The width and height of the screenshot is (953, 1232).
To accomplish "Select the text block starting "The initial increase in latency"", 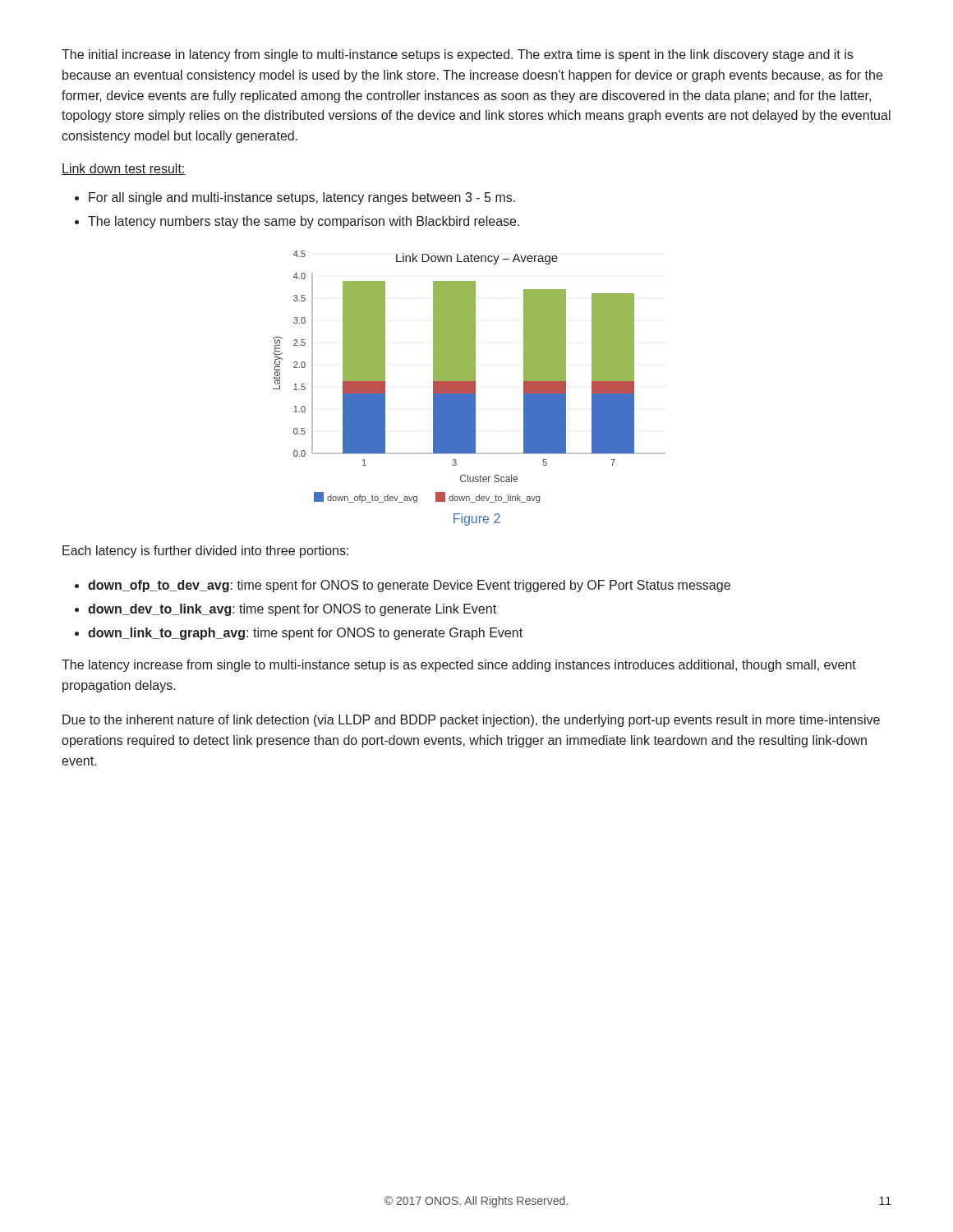I will pyautogui.click(x=476, y=95).
